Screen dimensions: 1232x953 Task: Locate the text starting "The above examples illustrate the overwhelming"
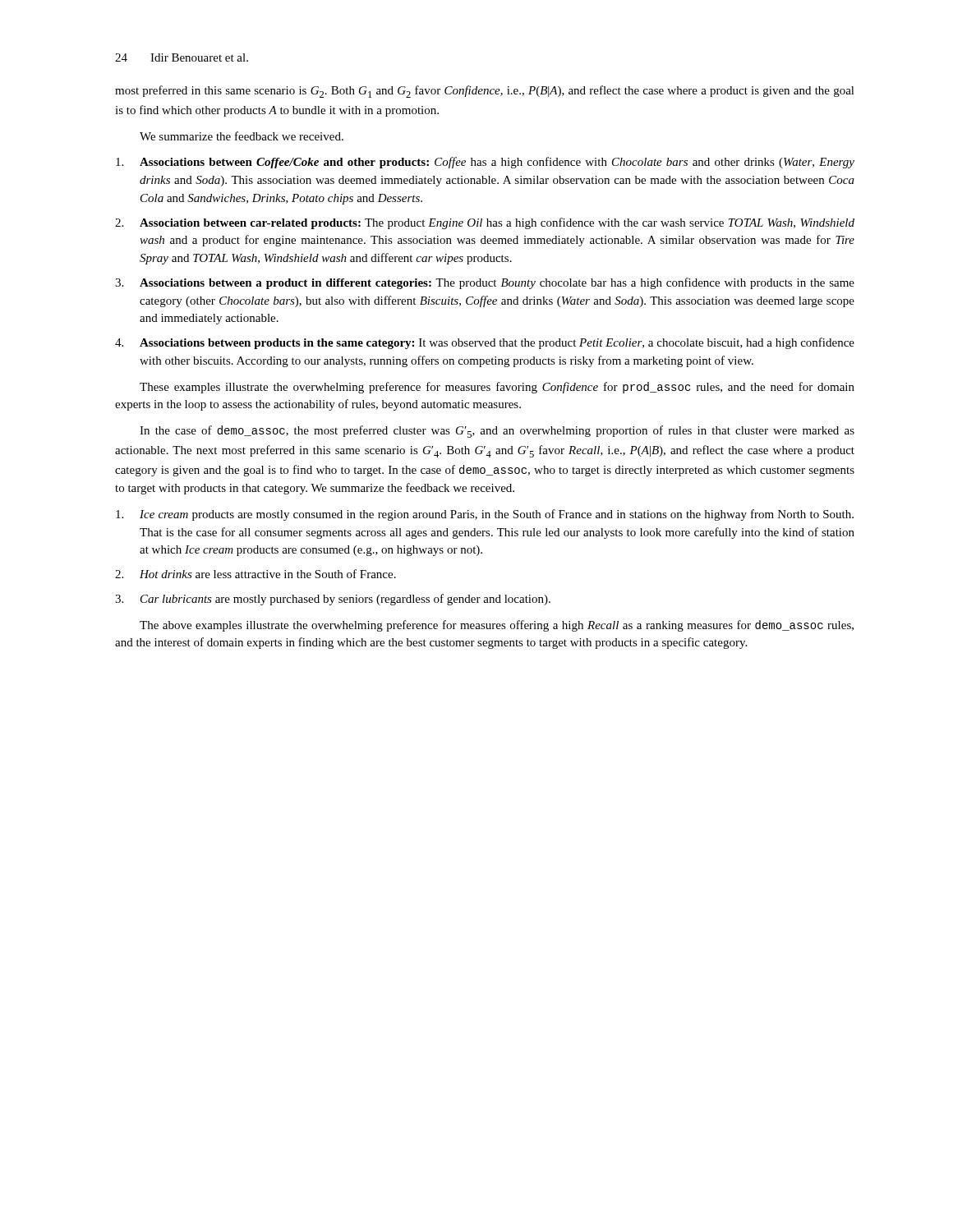tap(485, 634)
